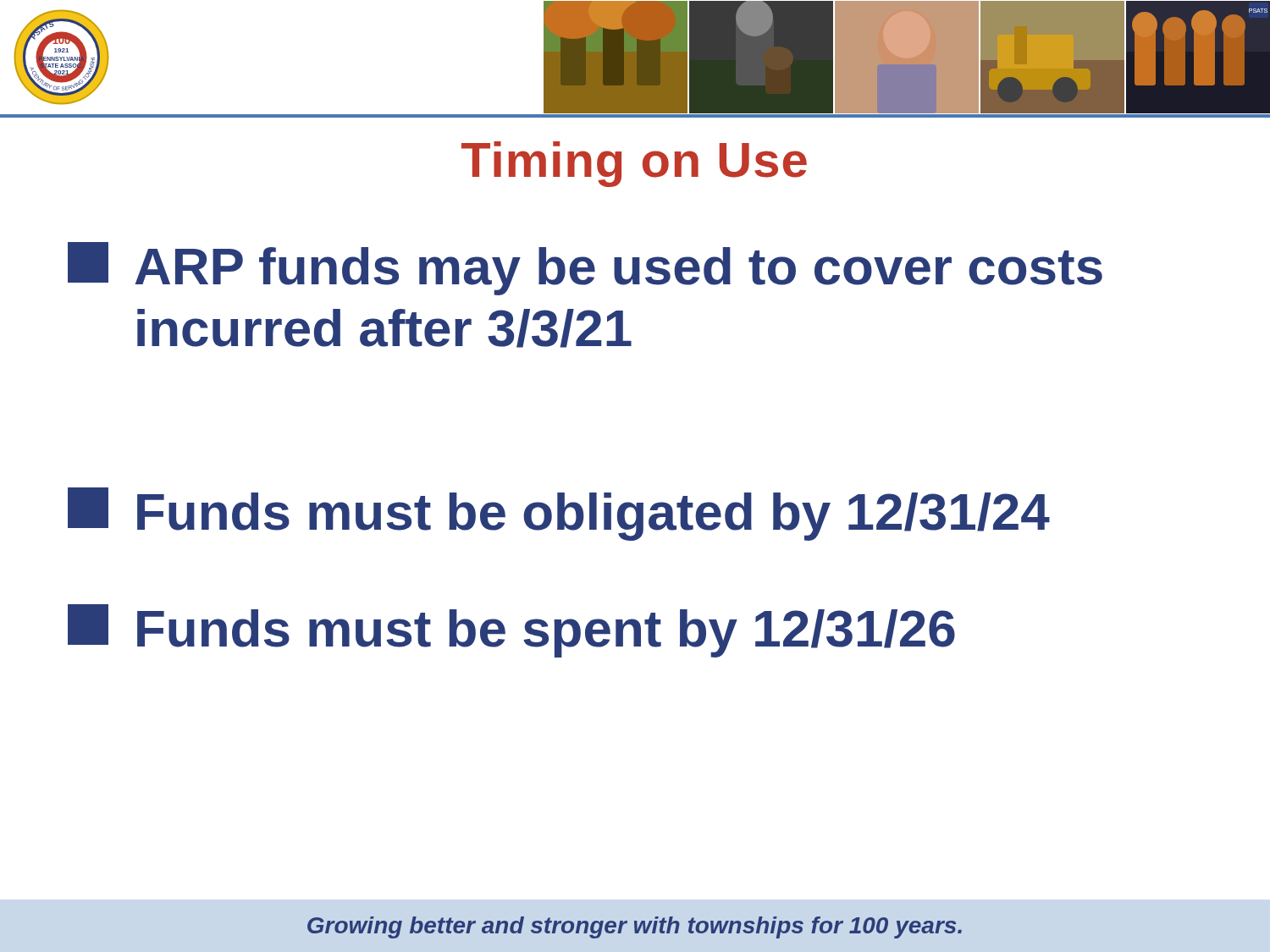The width and height of the screenshot is (1270, 952).
Task: Select the element starting "Funds must be obligated by 12/31/24"
Action: pyautogui.click(x=559, y=512)
